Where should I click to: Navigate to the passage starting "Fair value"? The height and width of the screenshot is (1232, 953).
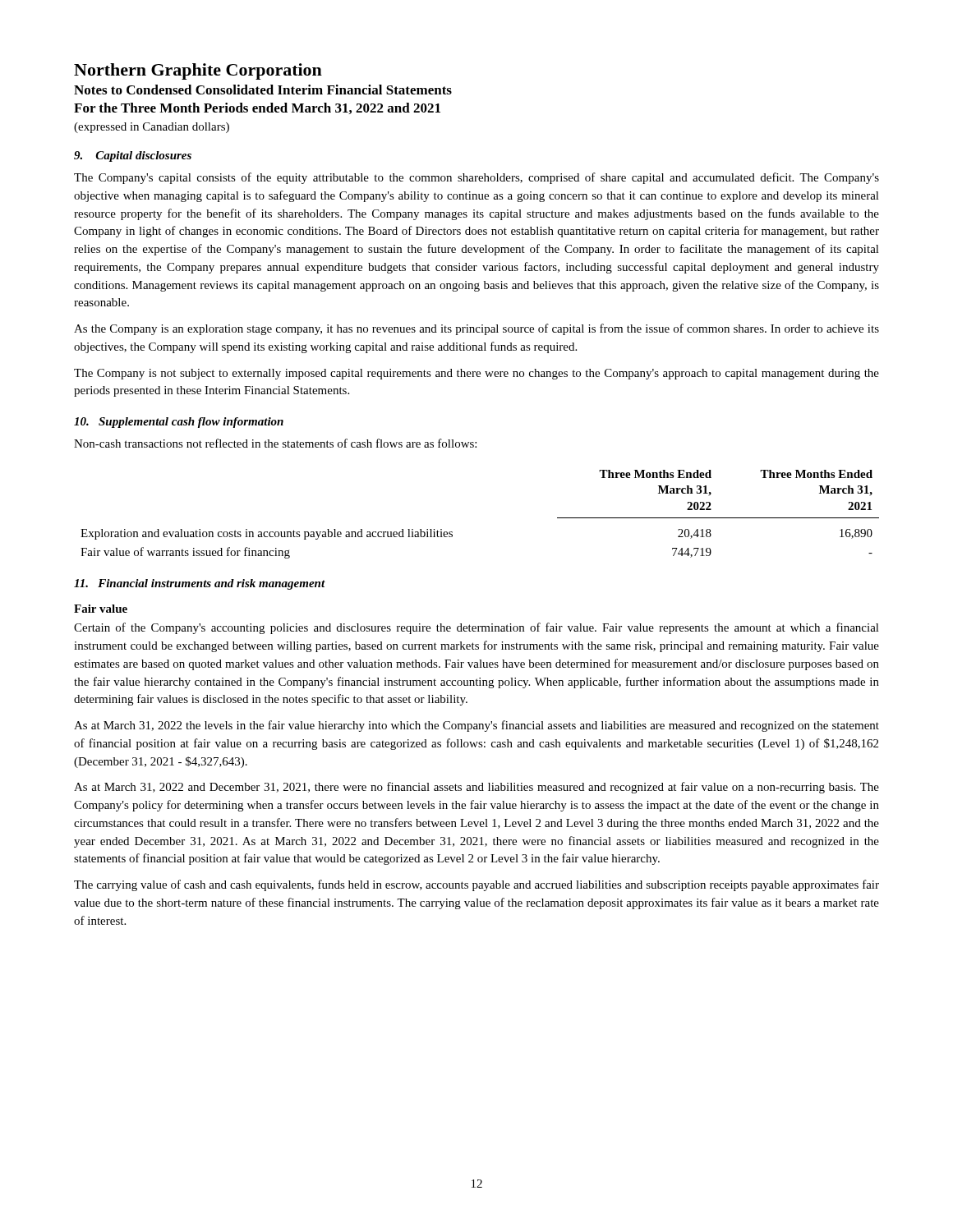[x=101, y=609]
